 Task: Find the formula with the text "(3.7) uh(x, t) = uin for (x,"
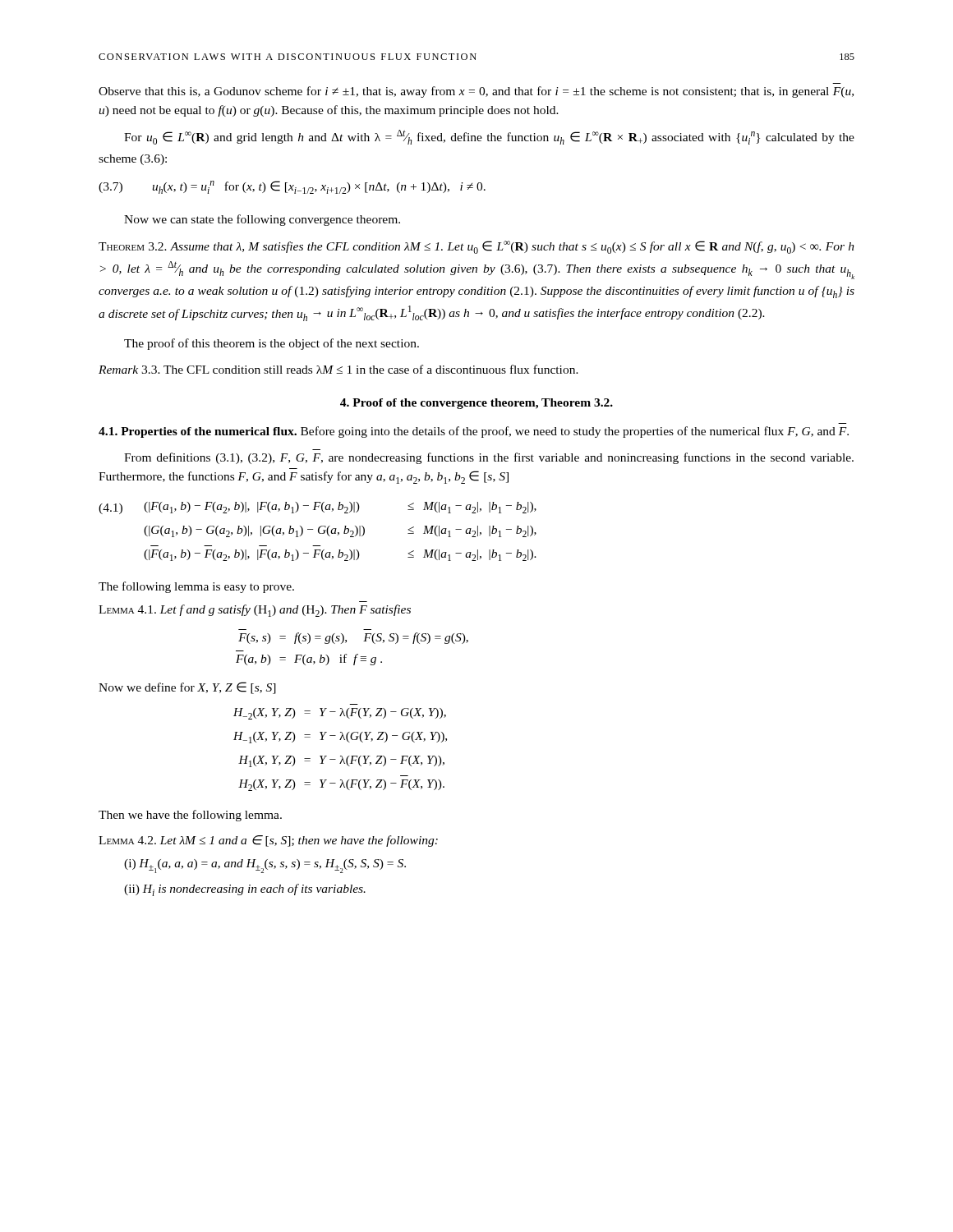point(292,187)
